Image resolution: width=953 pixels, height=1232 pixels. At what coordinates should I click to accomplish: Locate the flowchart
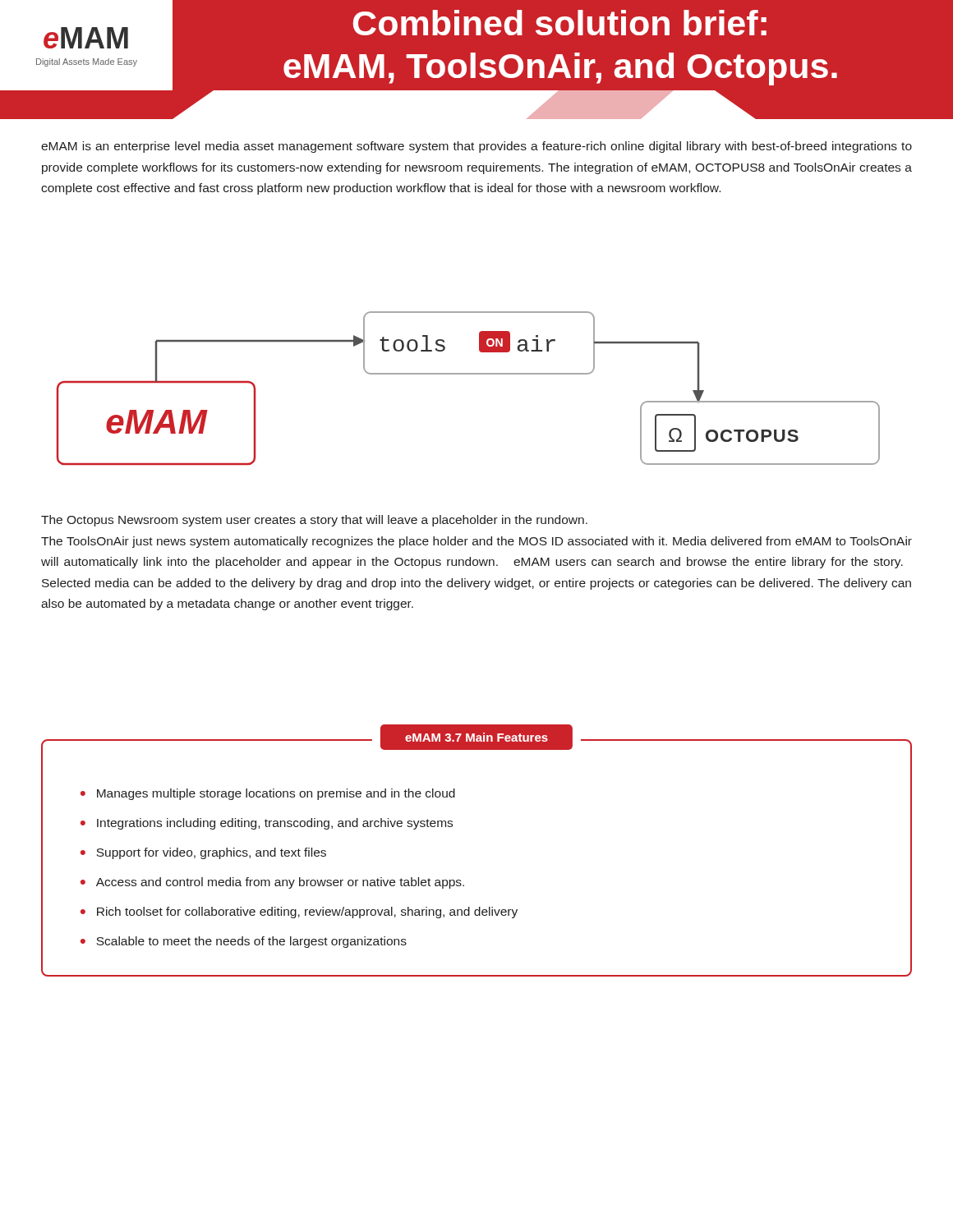(476, 390)
